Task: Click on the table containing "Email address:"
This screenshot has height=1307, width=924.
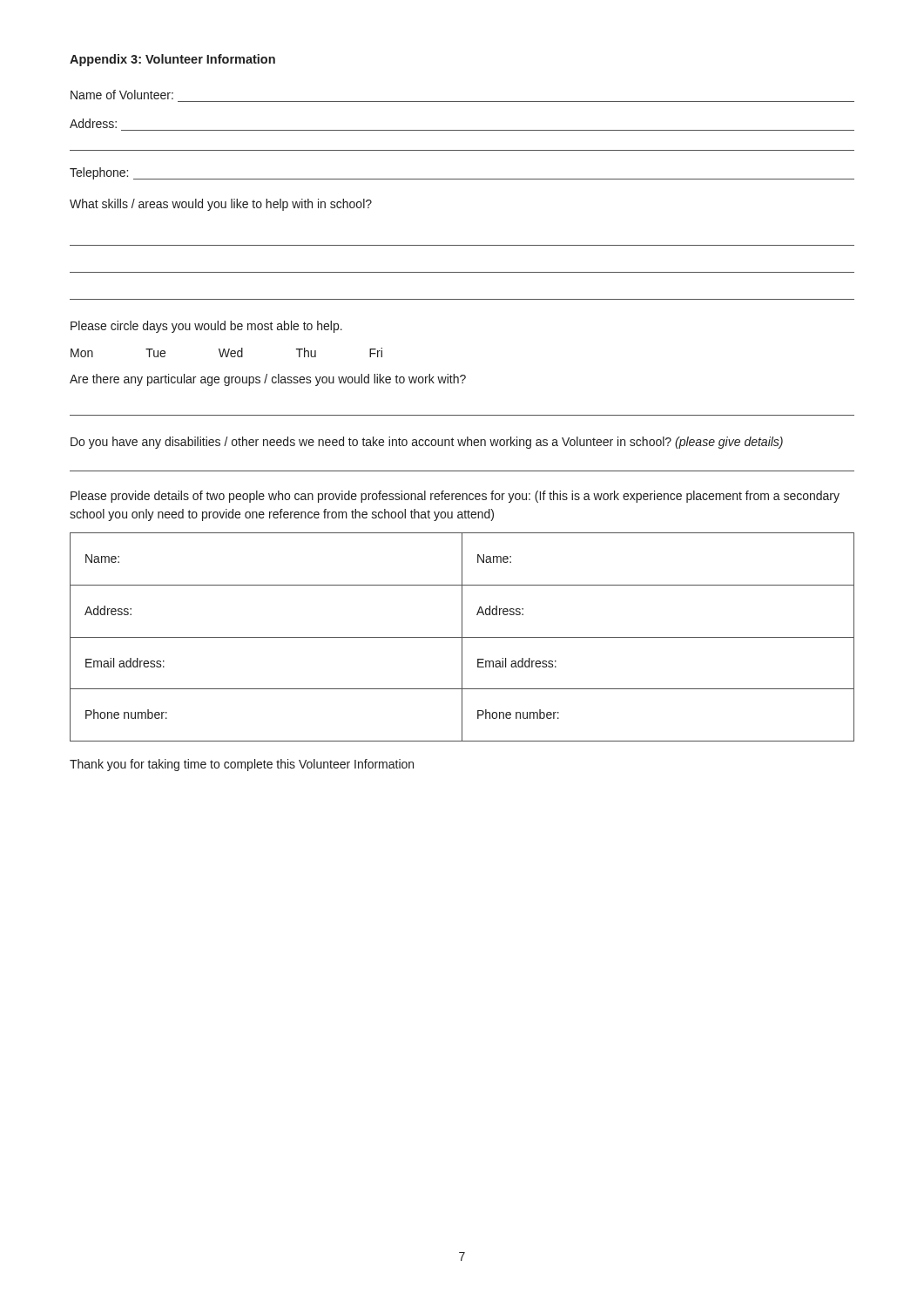Action: 462,637
